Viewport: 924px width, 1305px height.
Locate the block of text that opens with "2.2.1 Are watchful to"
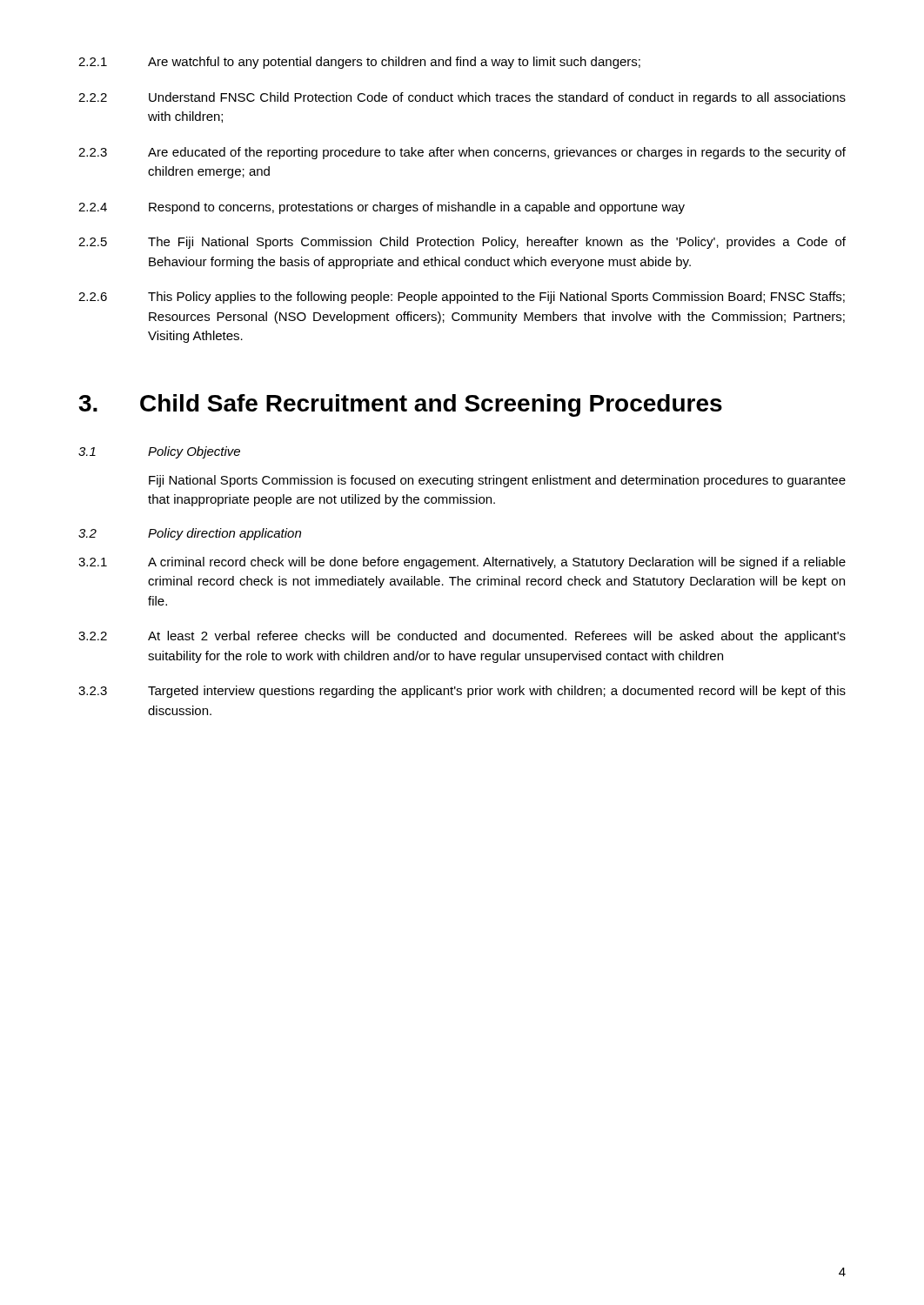point(462,62)
